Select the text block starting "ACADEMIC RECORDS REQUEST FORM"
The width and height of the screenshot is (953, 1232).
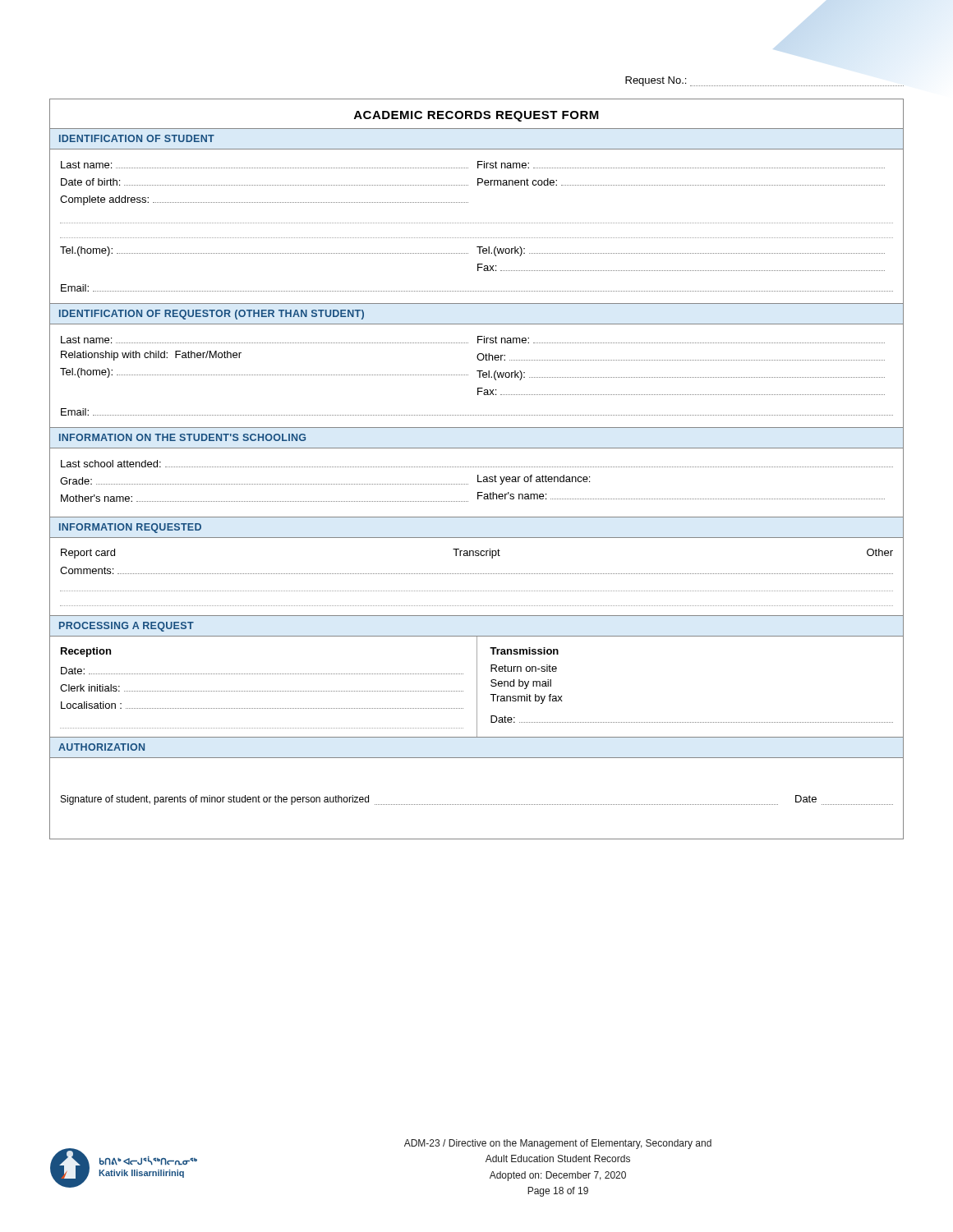click(x=476, y=115)
